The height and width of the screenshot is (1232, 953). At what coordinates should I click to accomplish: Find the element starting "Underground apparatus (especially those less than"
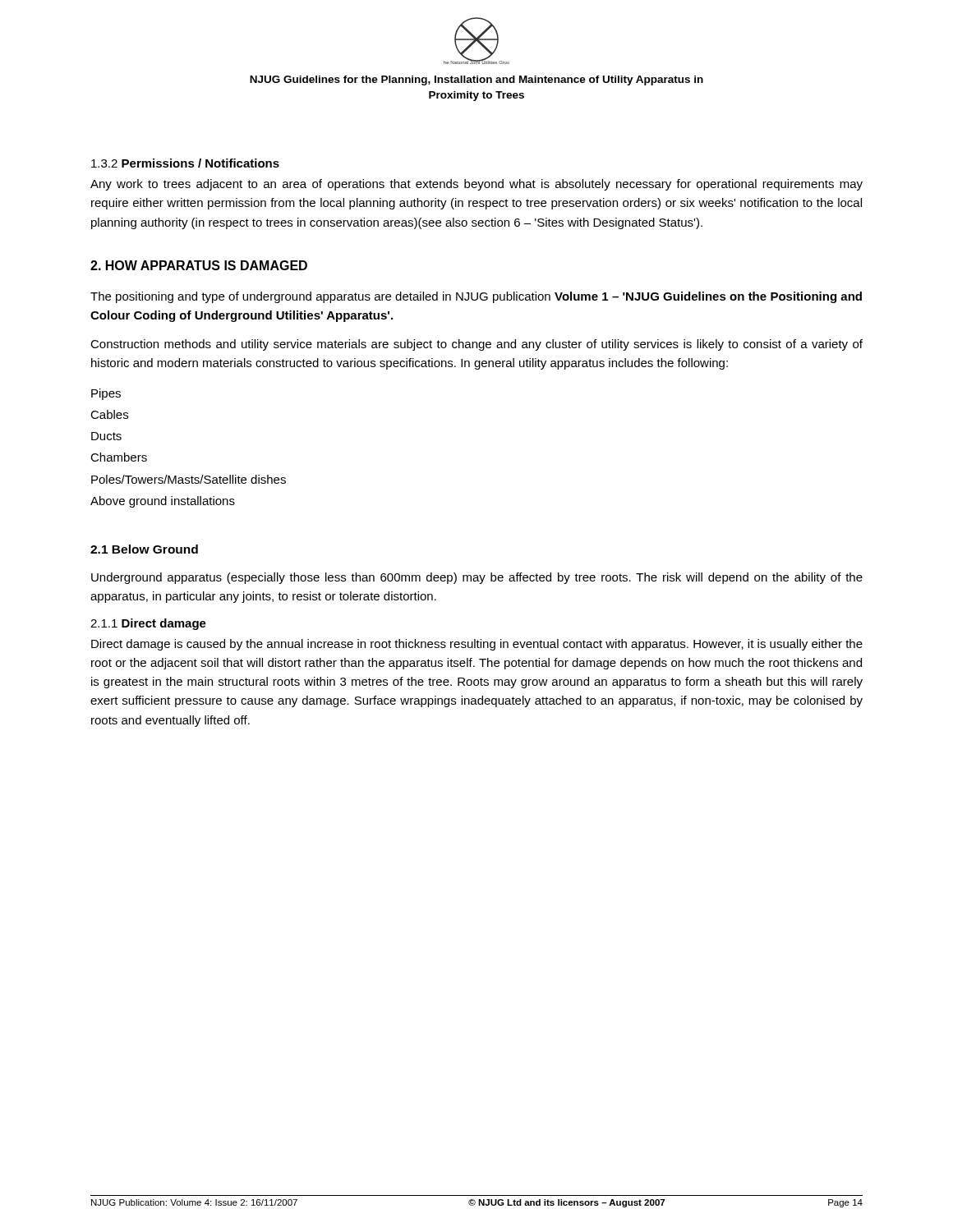click(x=476, y=587)
